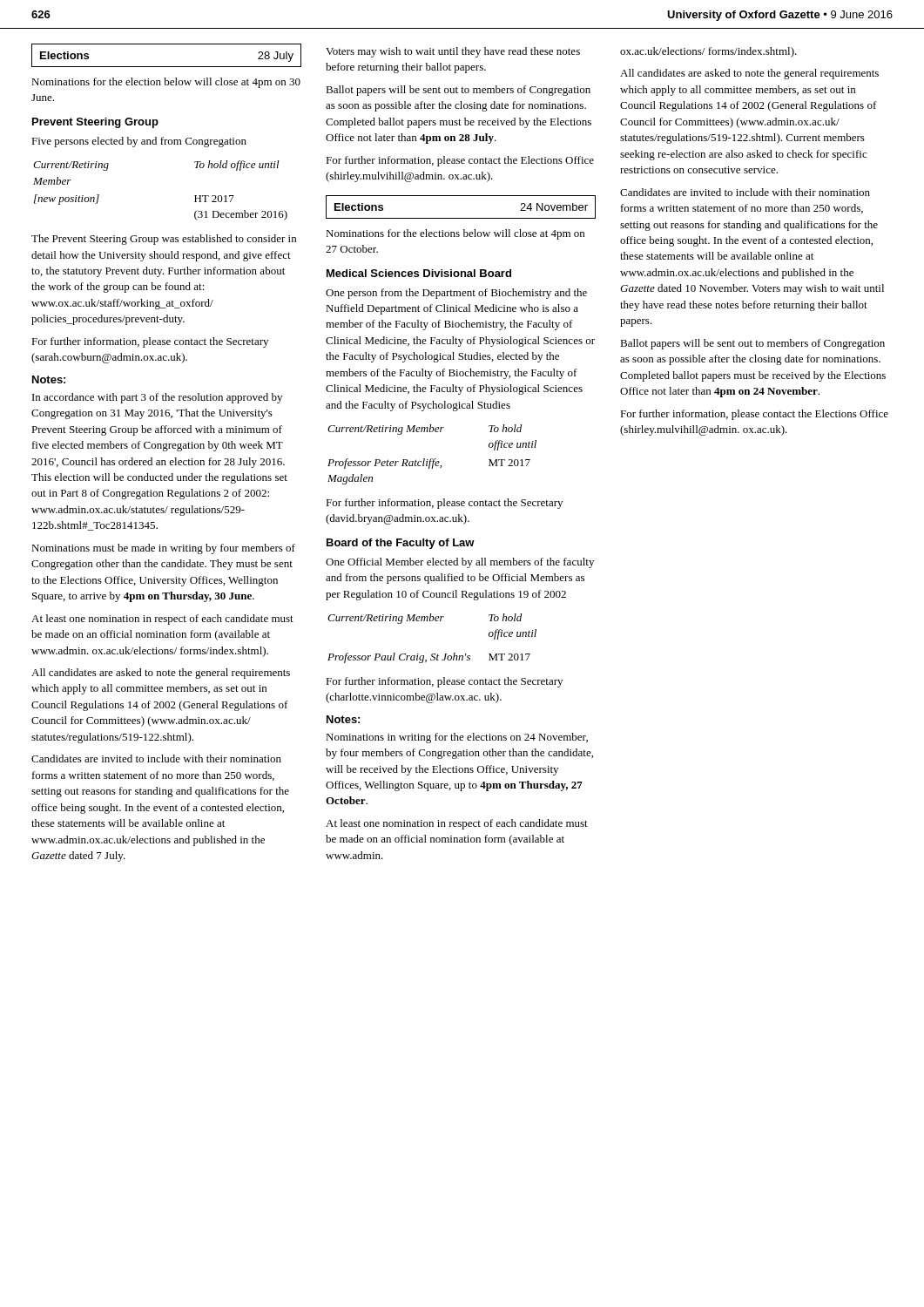The image size is (924, 1307).
Task: Point to the block beginning "Nominations for the elections below will"
Action: (x=461, y=241)
